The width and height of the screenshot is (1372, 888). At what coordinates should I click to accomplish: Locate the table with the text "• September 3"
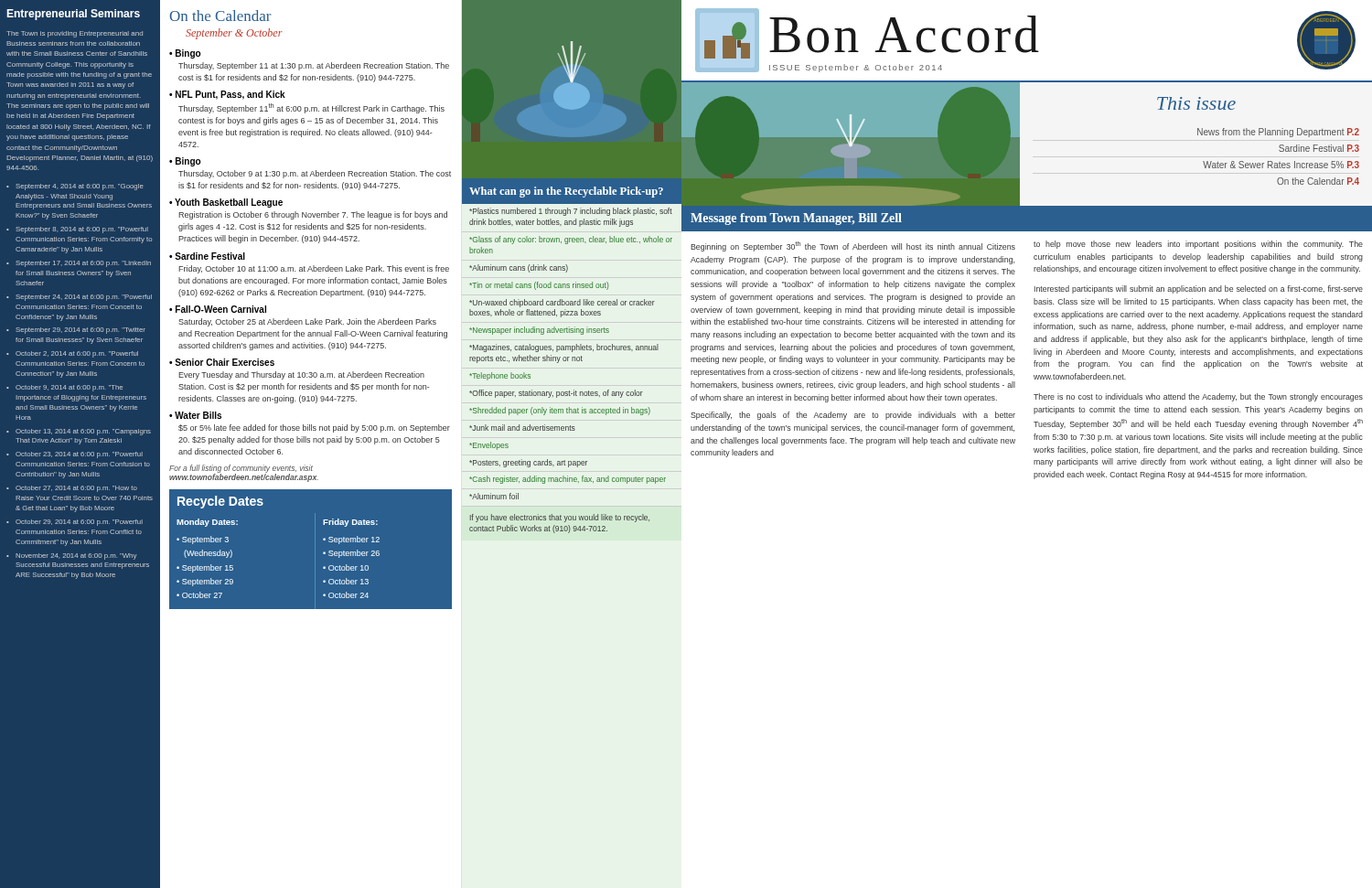310,549
